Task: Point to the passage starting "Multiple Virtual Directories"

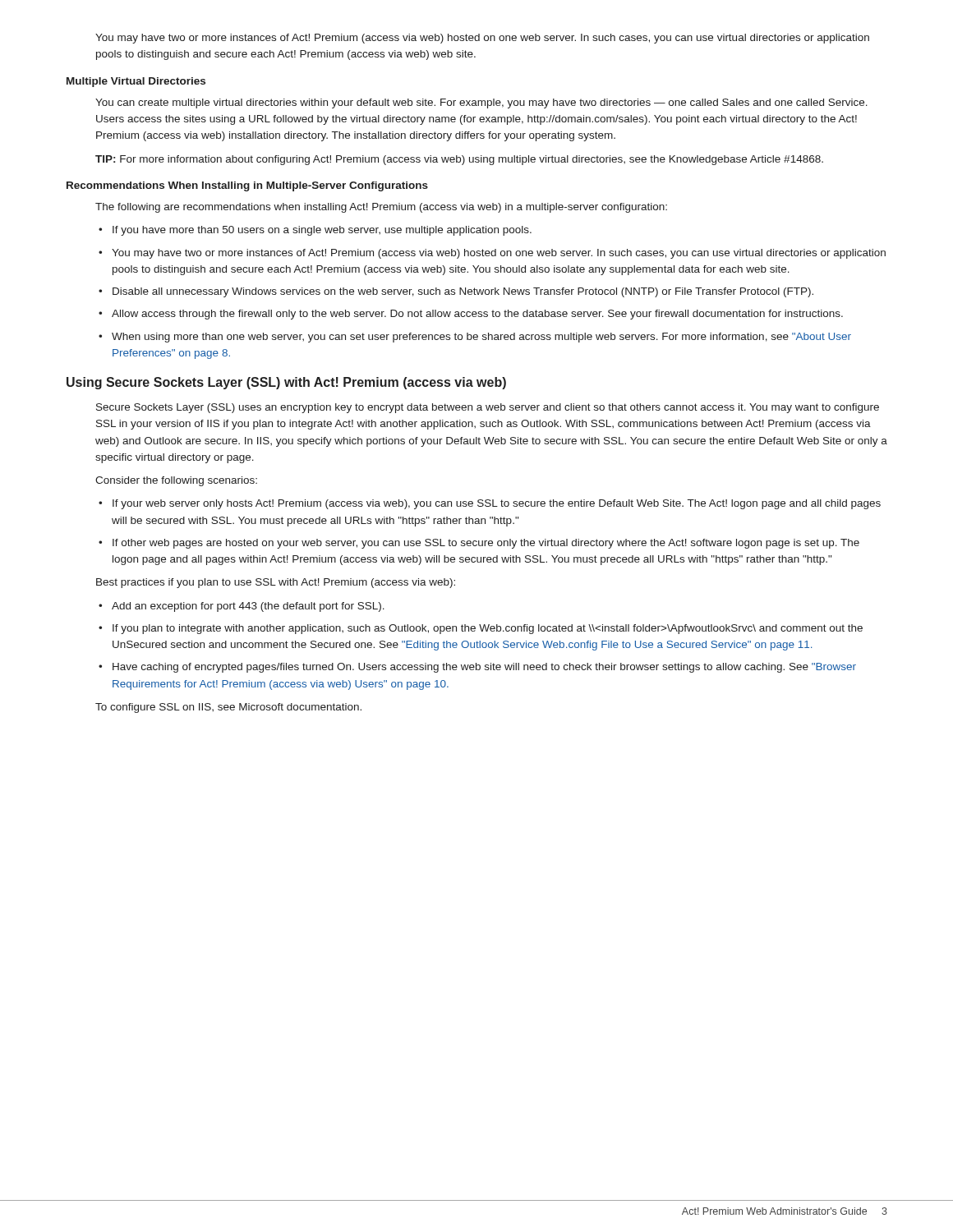Action: pos(136,82)
